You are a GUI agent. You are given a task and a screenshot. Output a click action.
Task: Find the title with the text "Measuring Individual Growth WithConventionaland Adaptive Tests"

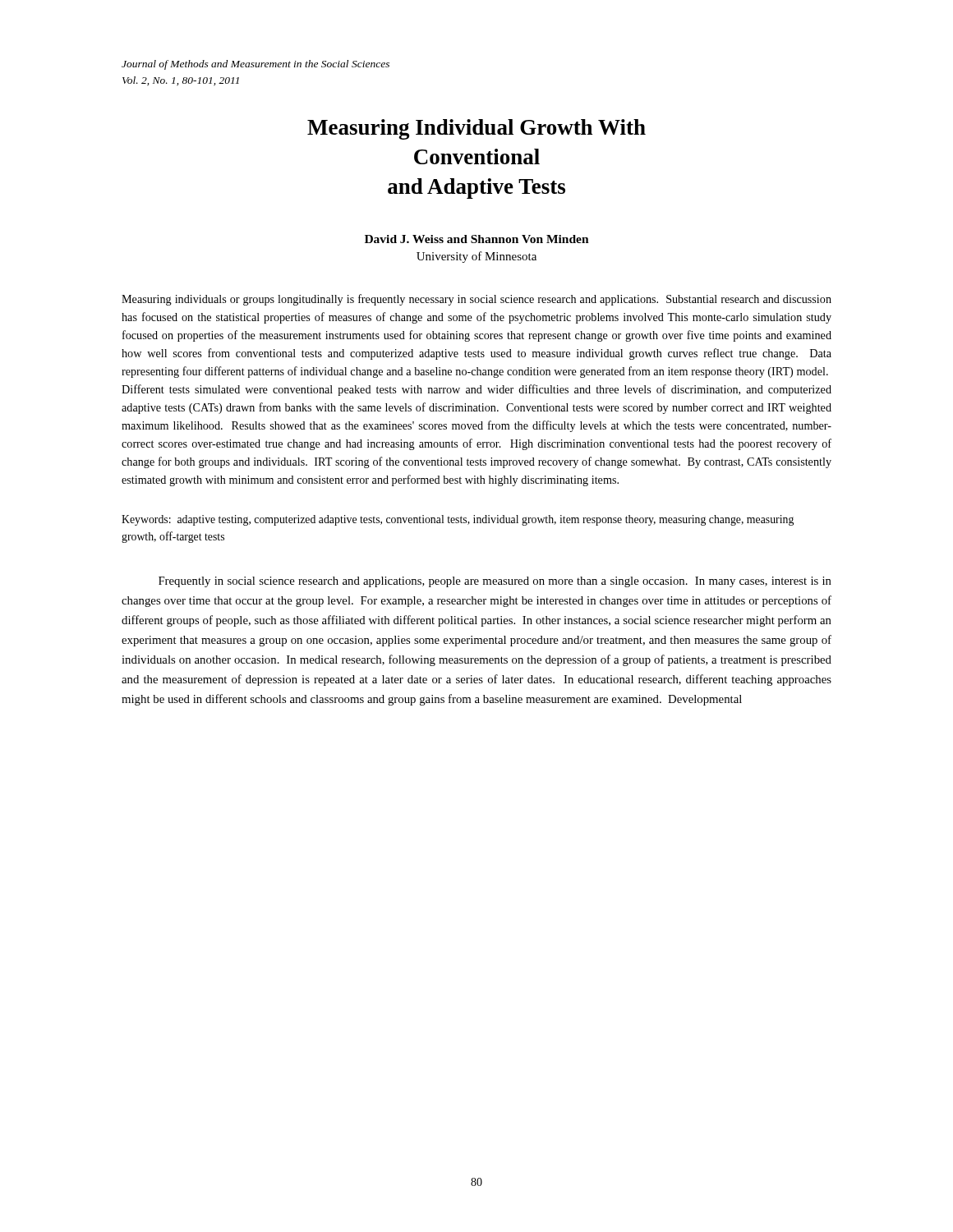tap(476, 157)
